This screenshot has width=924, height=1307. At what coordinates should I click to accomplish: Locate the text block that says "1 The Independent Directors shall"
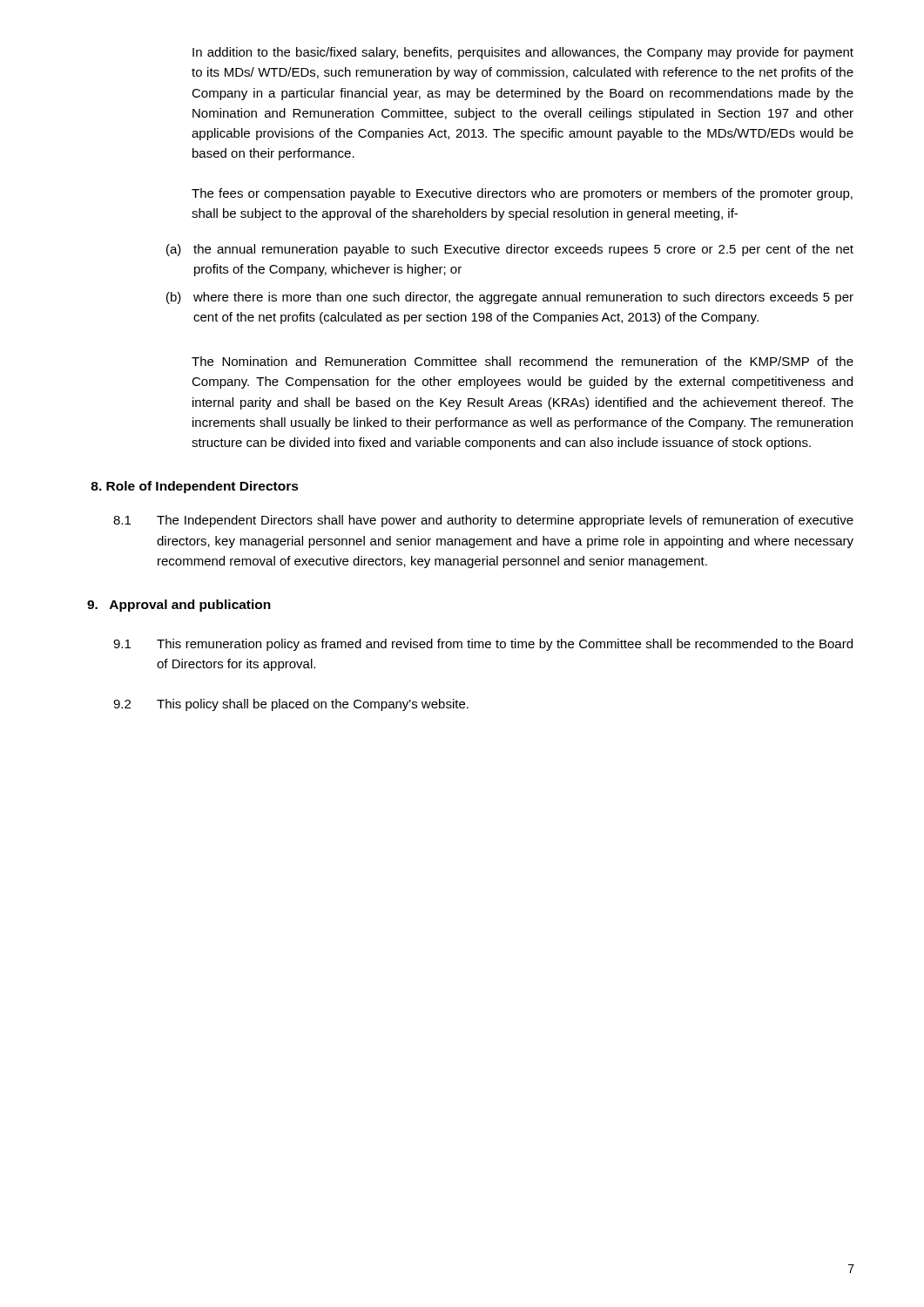click(483, 540)
